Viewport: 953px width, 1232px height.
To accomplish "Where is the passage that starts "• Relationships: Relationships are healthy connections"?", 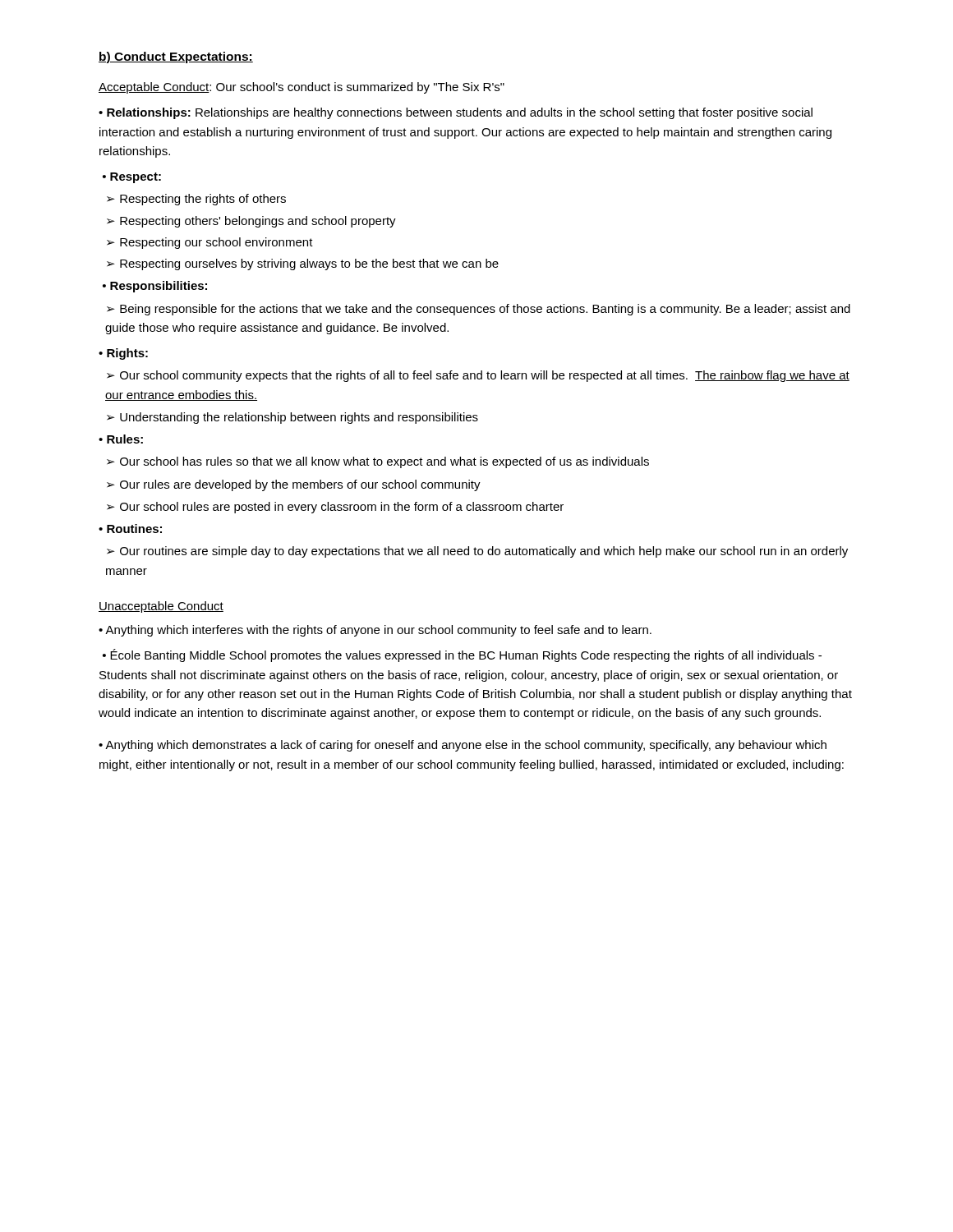I will coord(465,131).
